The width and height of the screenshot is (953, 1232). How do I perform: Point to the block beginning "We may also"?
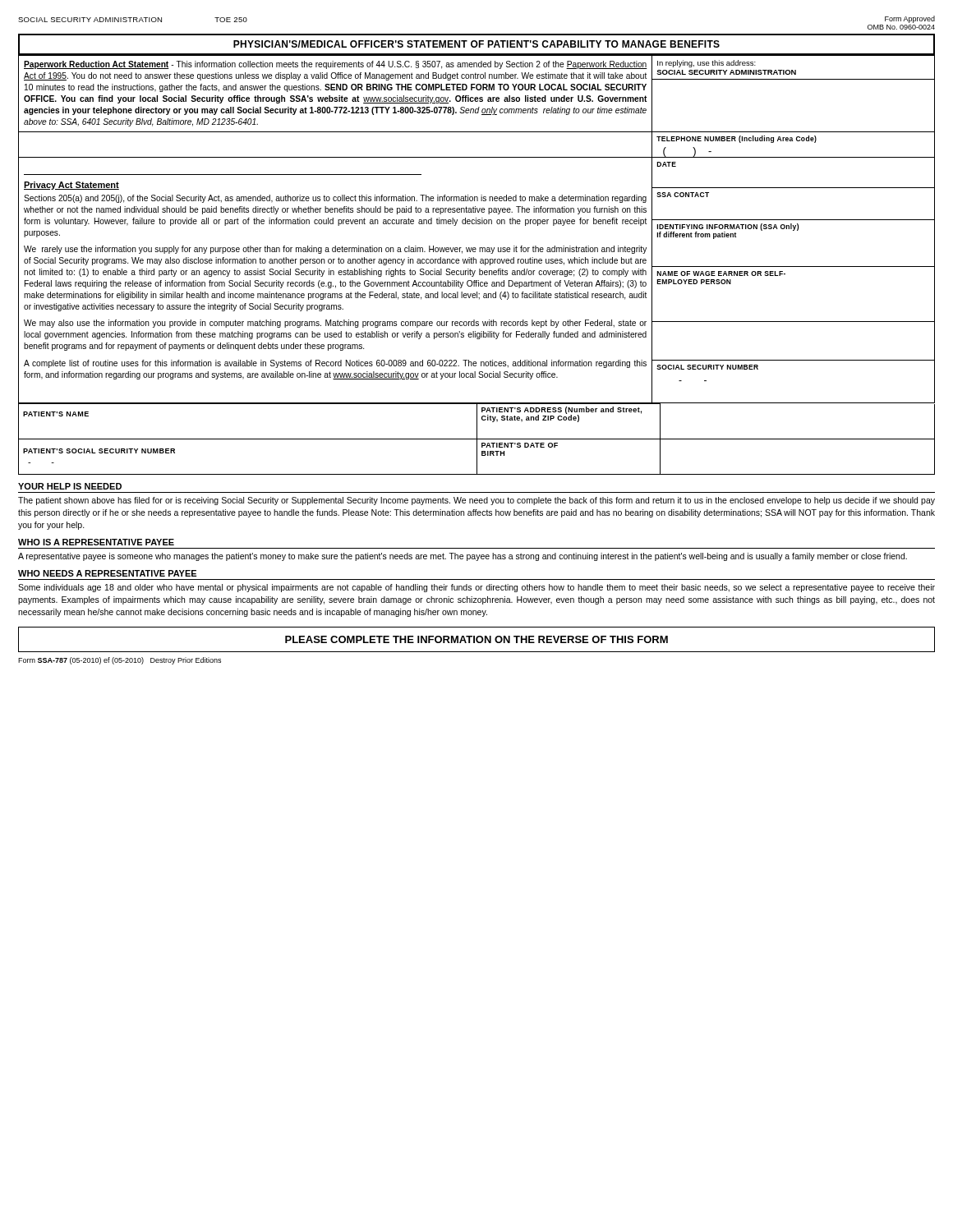[335, 335]
